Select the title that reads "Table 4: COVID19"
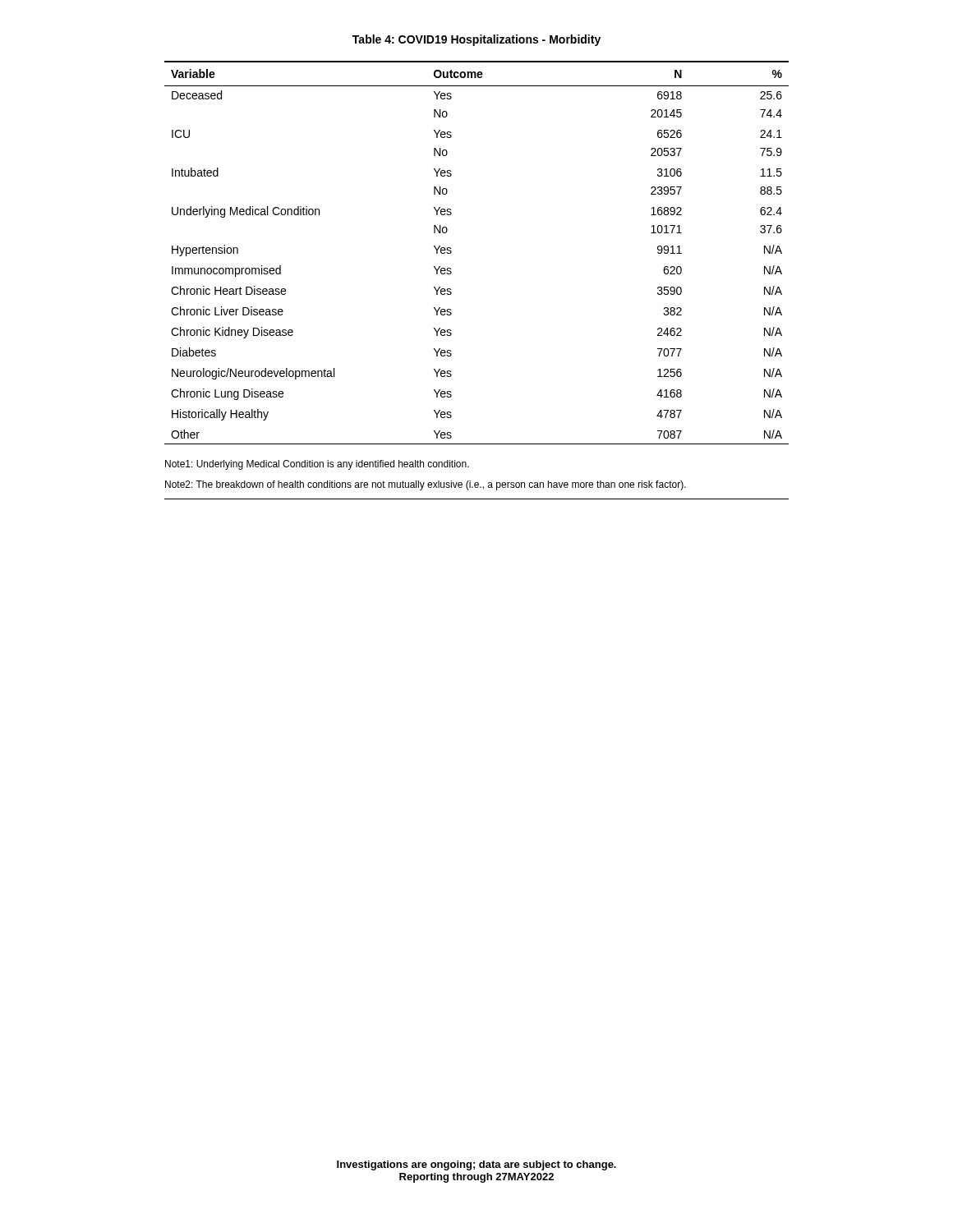Screen dimensions: 1232x953 click(476, 39)
